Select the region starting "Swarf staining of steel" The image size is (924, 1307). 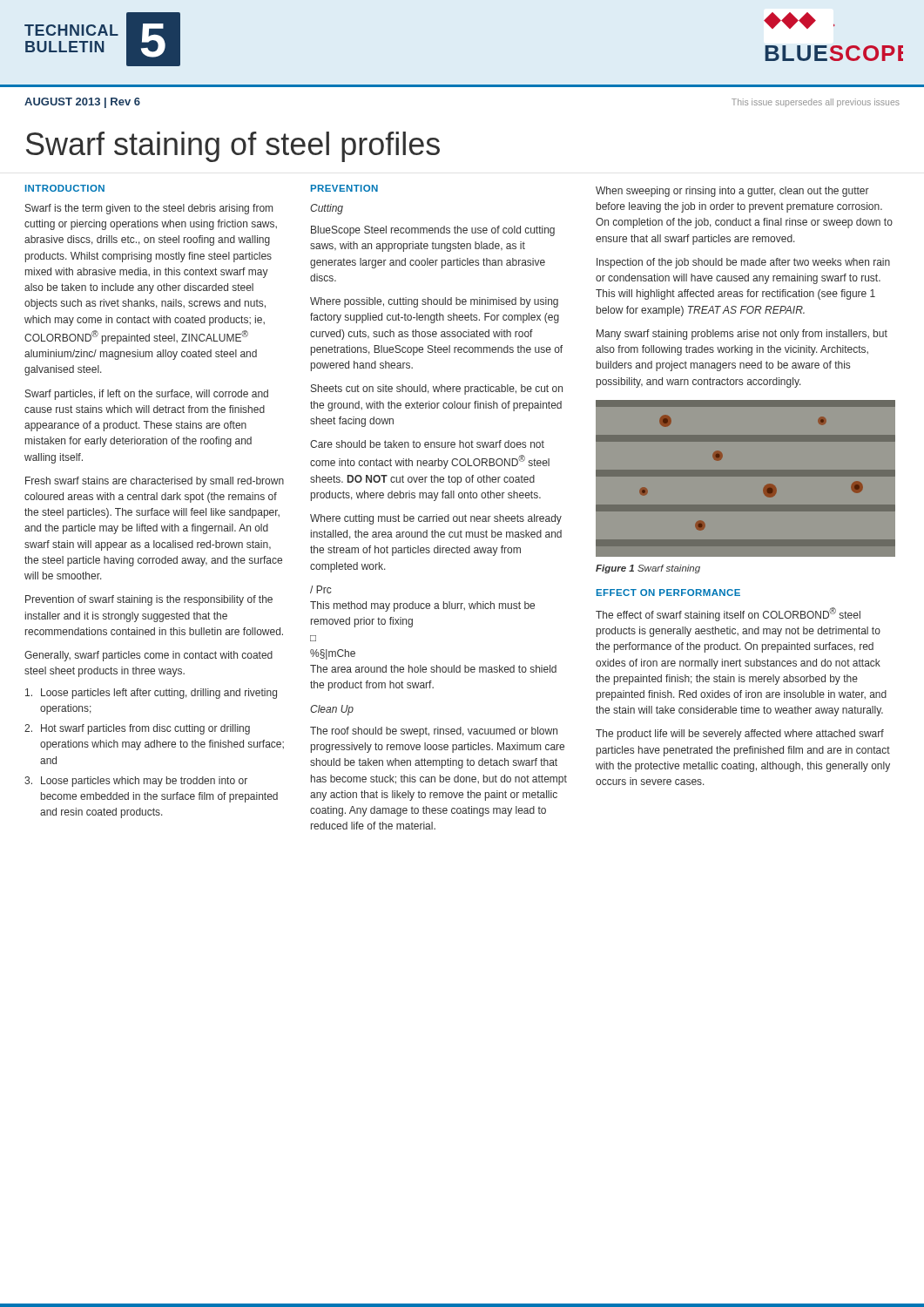point(233,145)
